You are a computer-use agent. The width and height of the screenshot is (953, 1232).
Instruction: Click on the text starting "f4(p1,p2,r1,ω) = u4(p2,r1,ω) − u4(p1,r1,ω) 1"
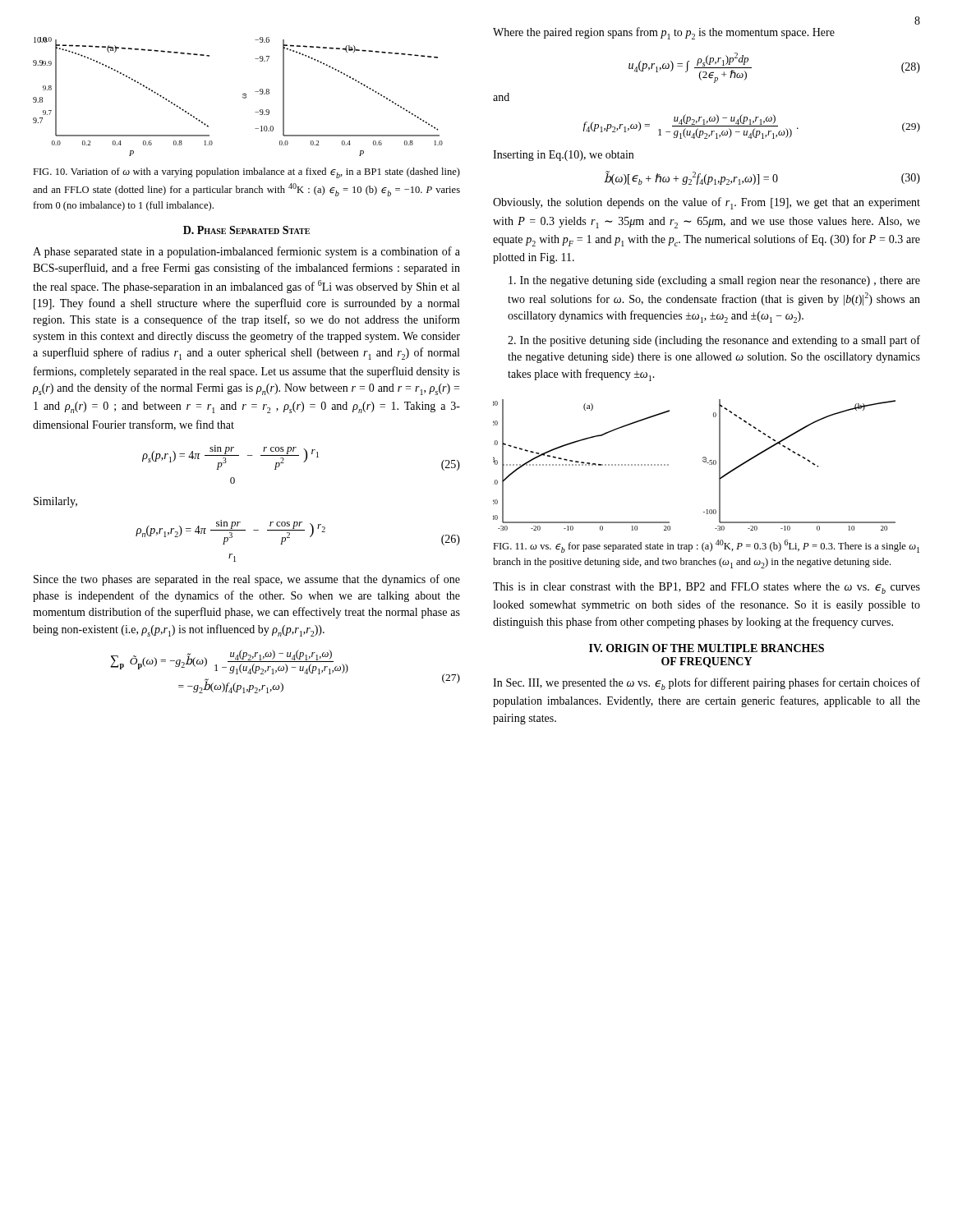coord(707,126)
